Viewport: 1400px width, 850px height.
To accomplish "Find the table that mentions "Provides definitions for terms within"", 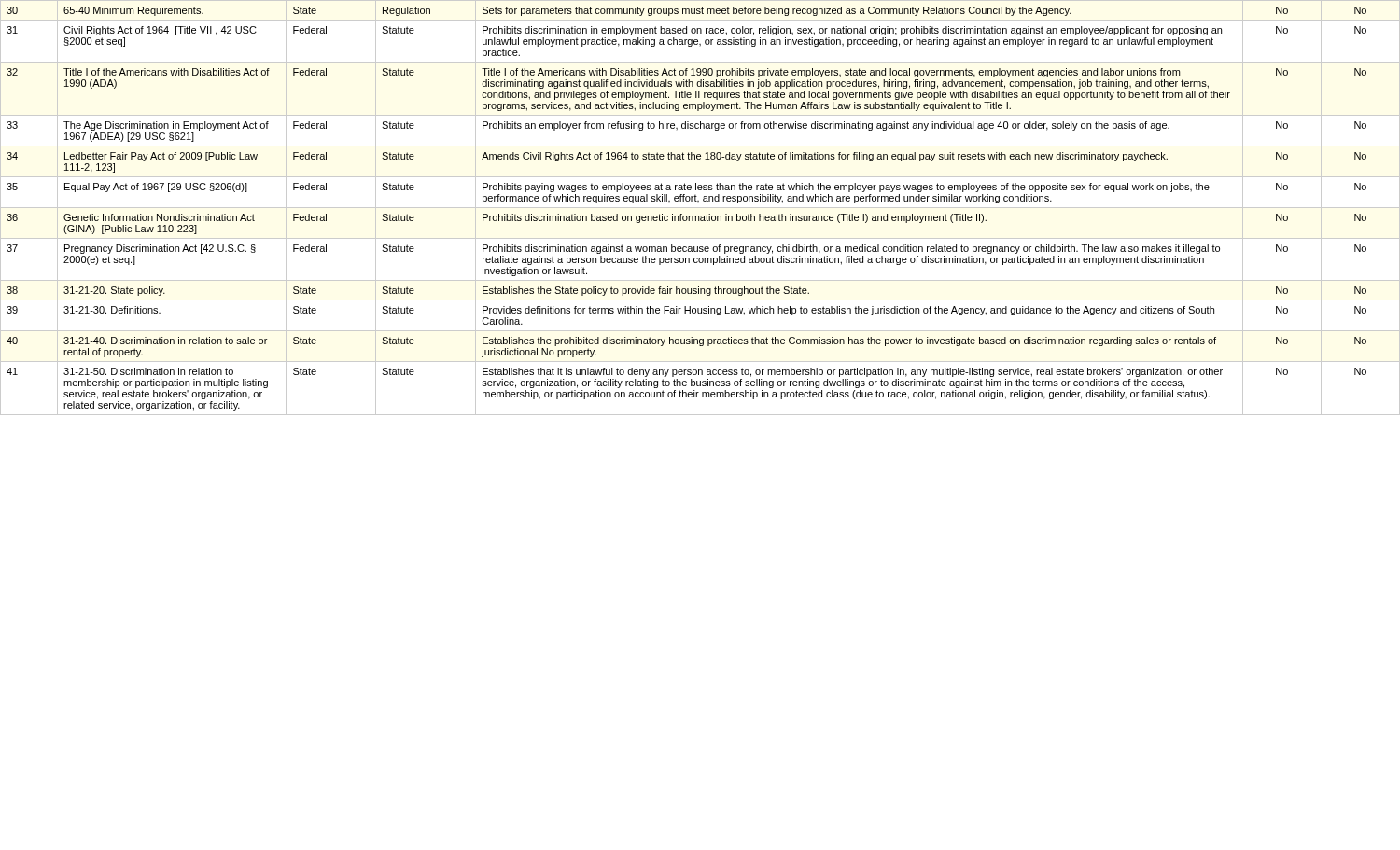I will coord(700,208).
